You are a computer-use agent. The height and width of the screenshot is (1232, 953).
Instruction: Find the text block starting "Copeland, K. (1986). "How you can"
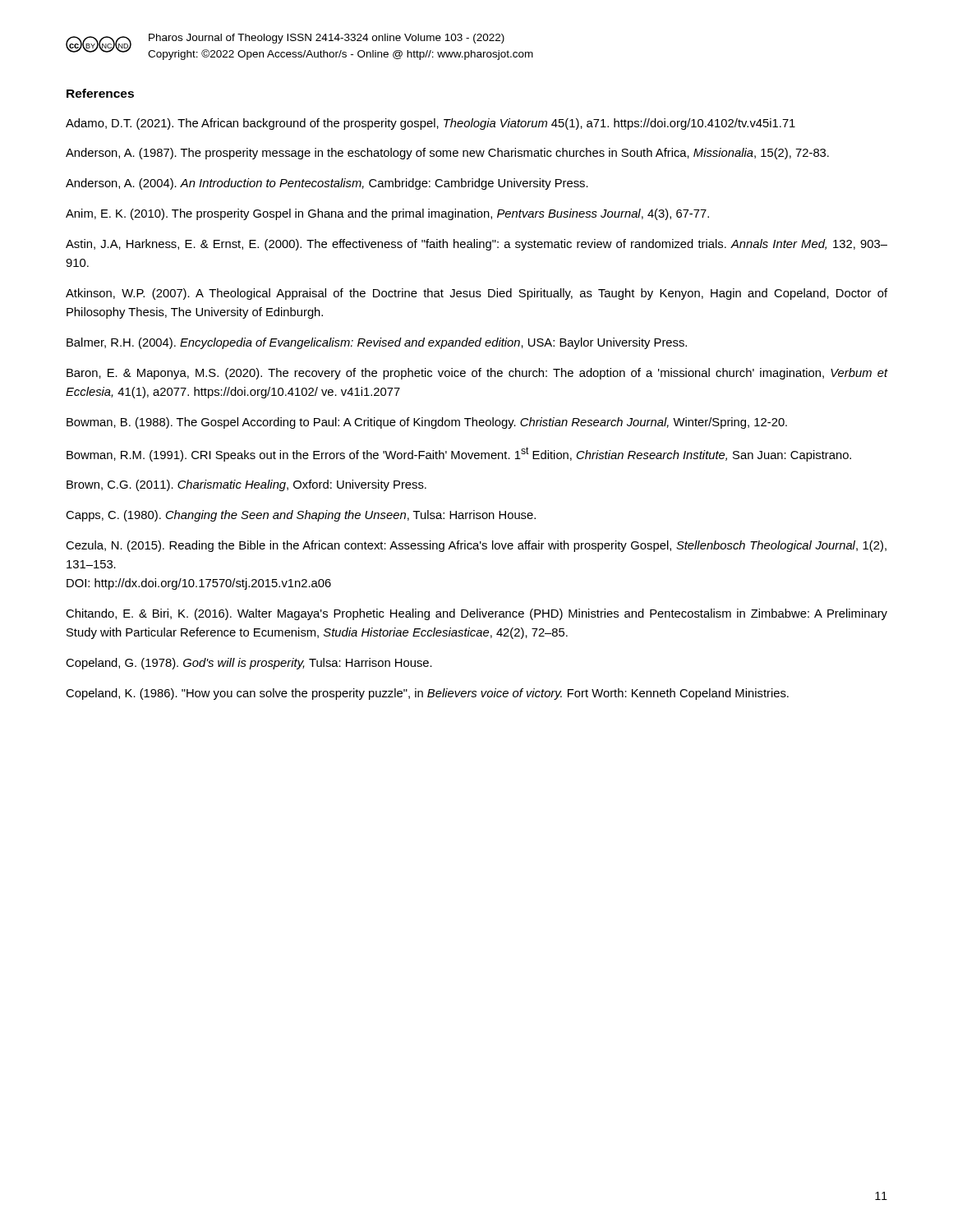428,693
